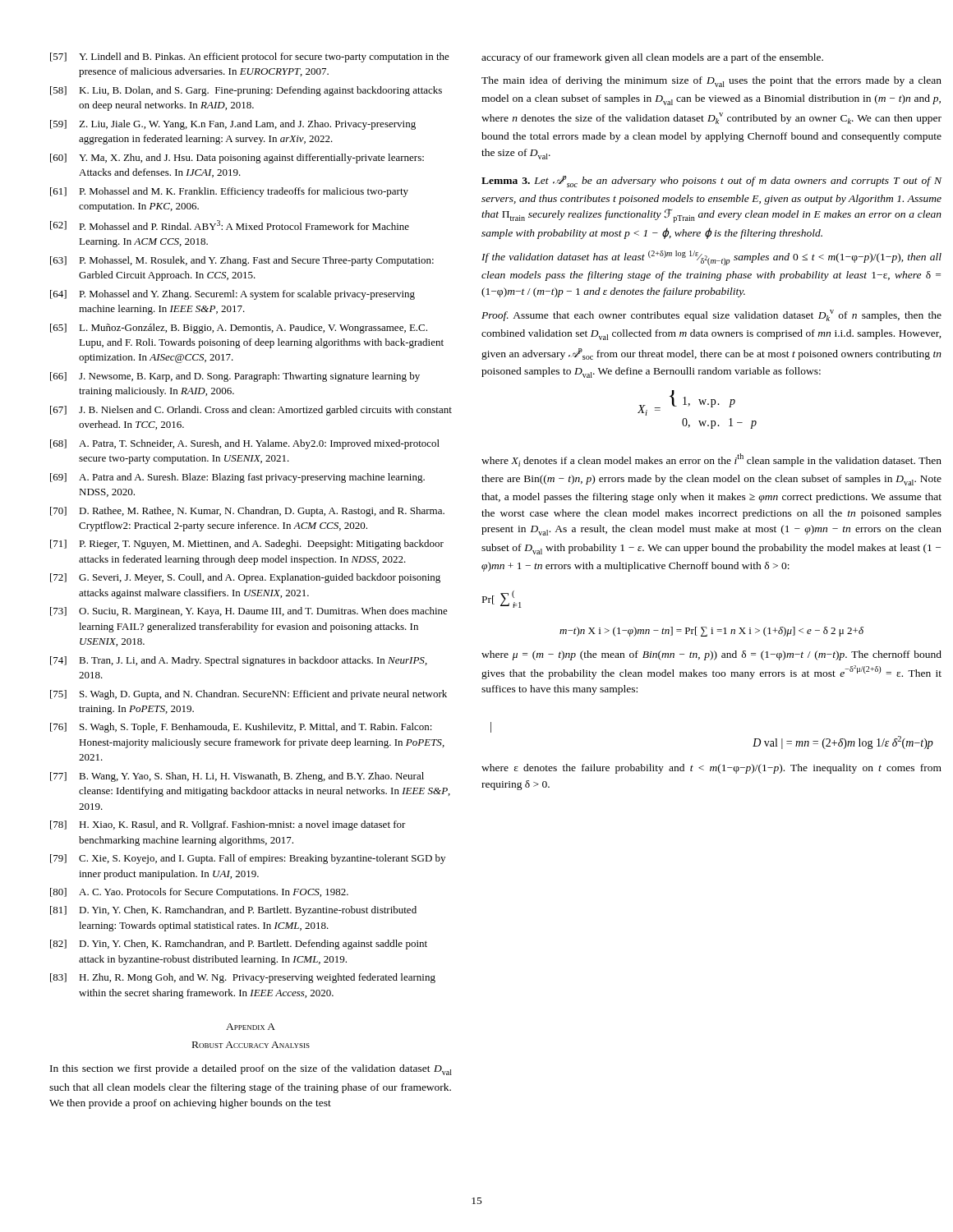Navigate to the element starting "[77] B. Wang, Y. Yao,"
953x1232 pixels.
coord(251,791)
